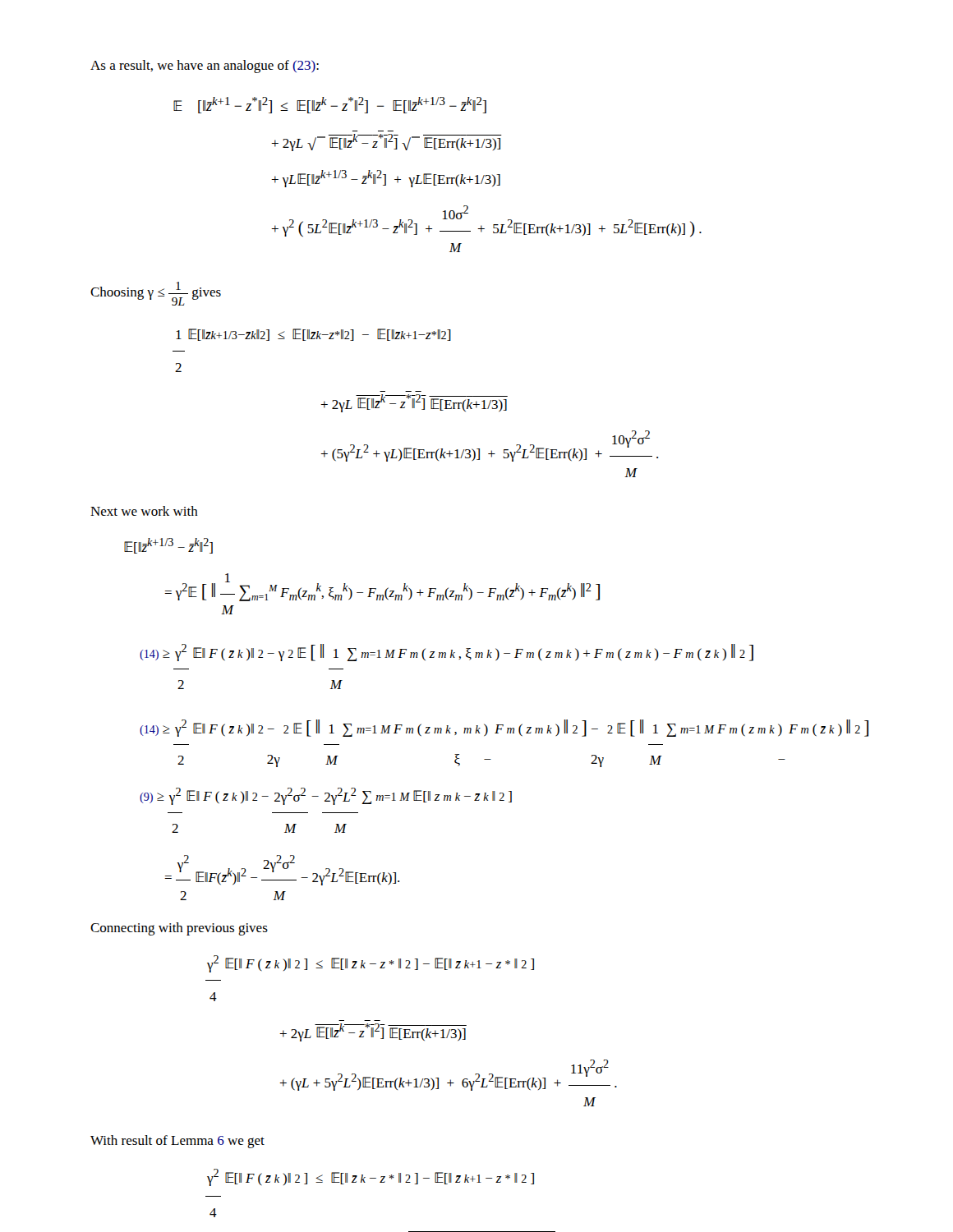Locate the text containing "Next we work with"
This screenshot has width=953, height=1232.
pyautogui.click(x=144, y=511)
